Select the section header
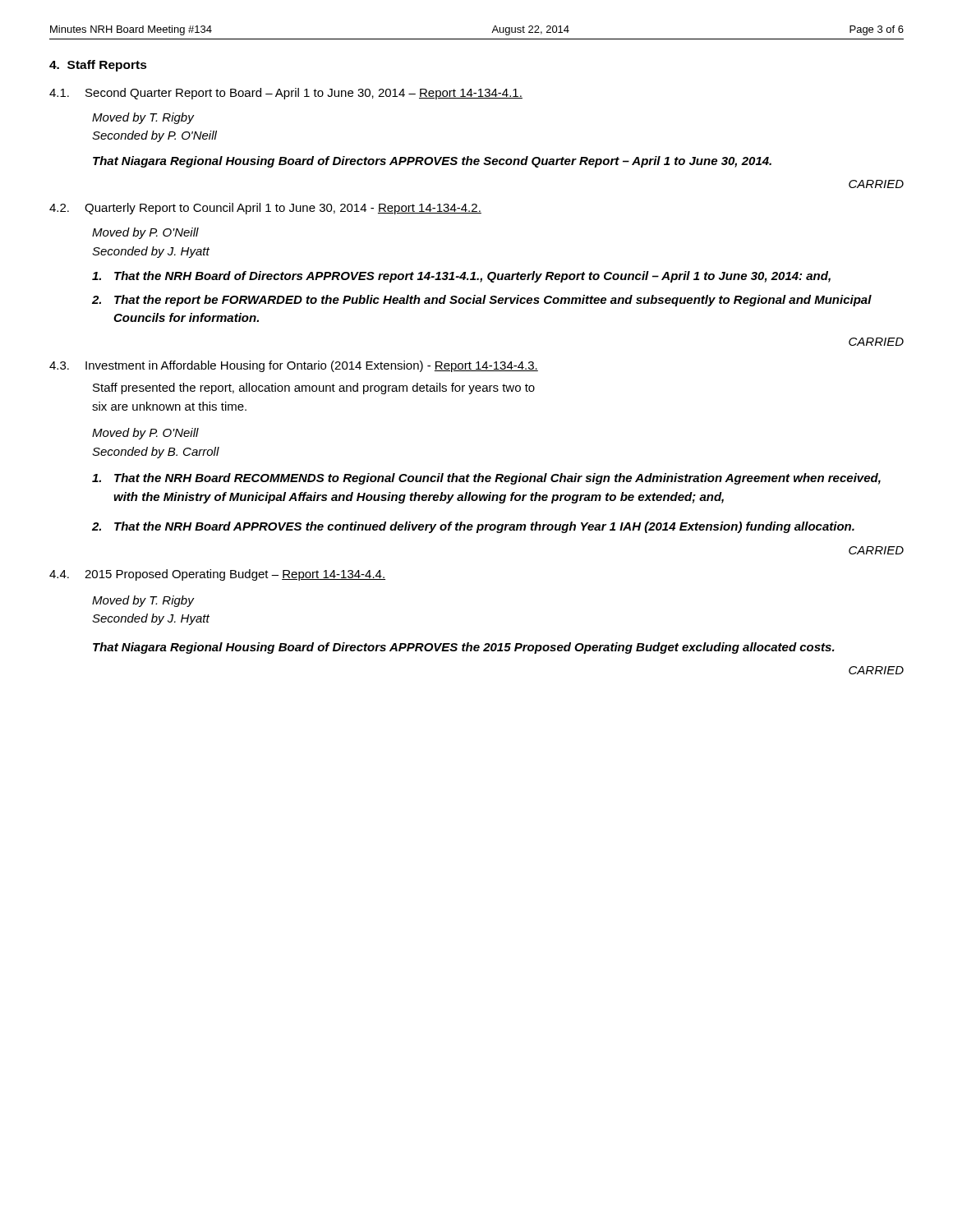953x1232 pixels. 98,64
